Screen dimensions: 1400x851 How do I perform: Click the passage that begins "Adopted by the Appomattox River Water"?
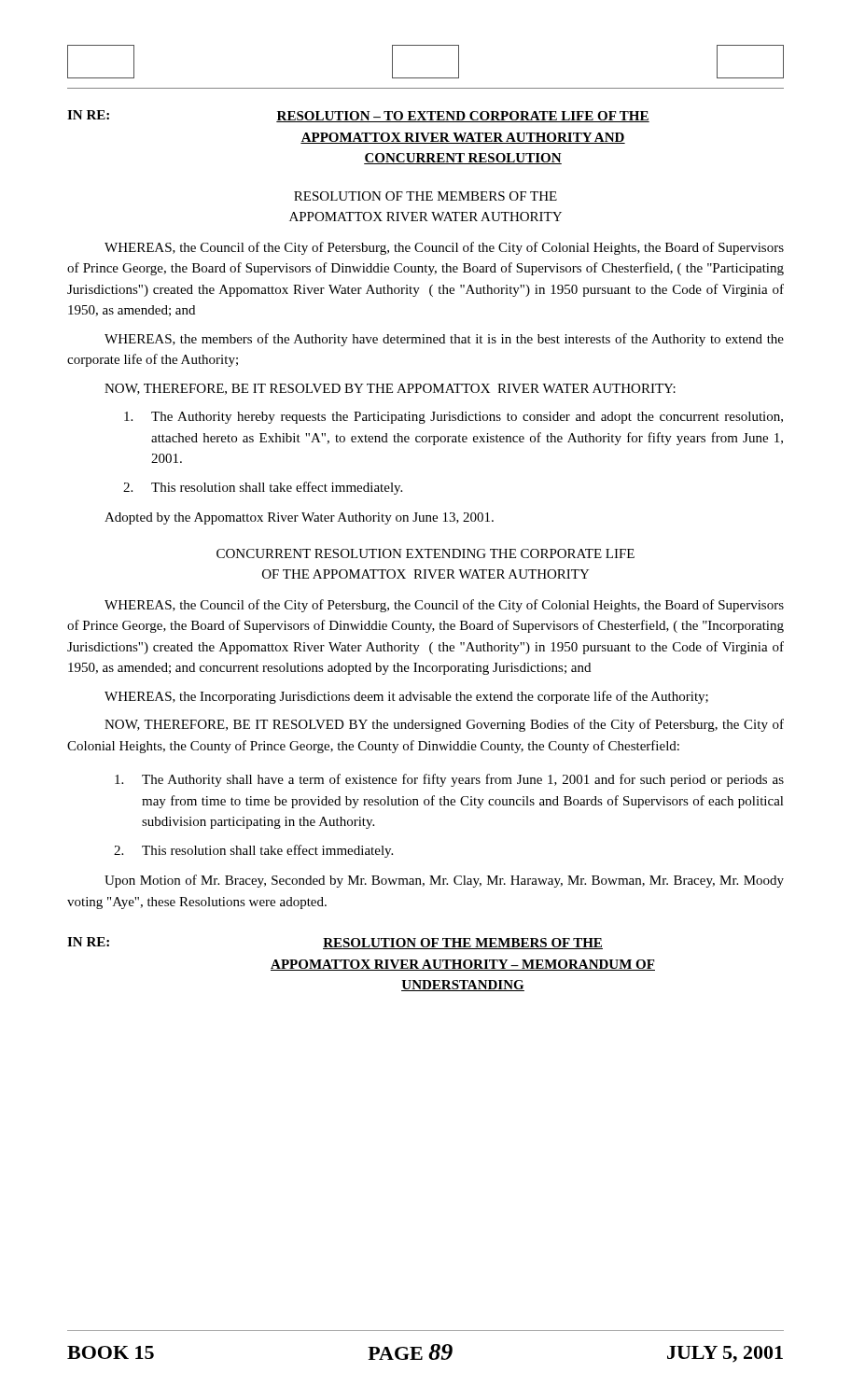[299, 517]
